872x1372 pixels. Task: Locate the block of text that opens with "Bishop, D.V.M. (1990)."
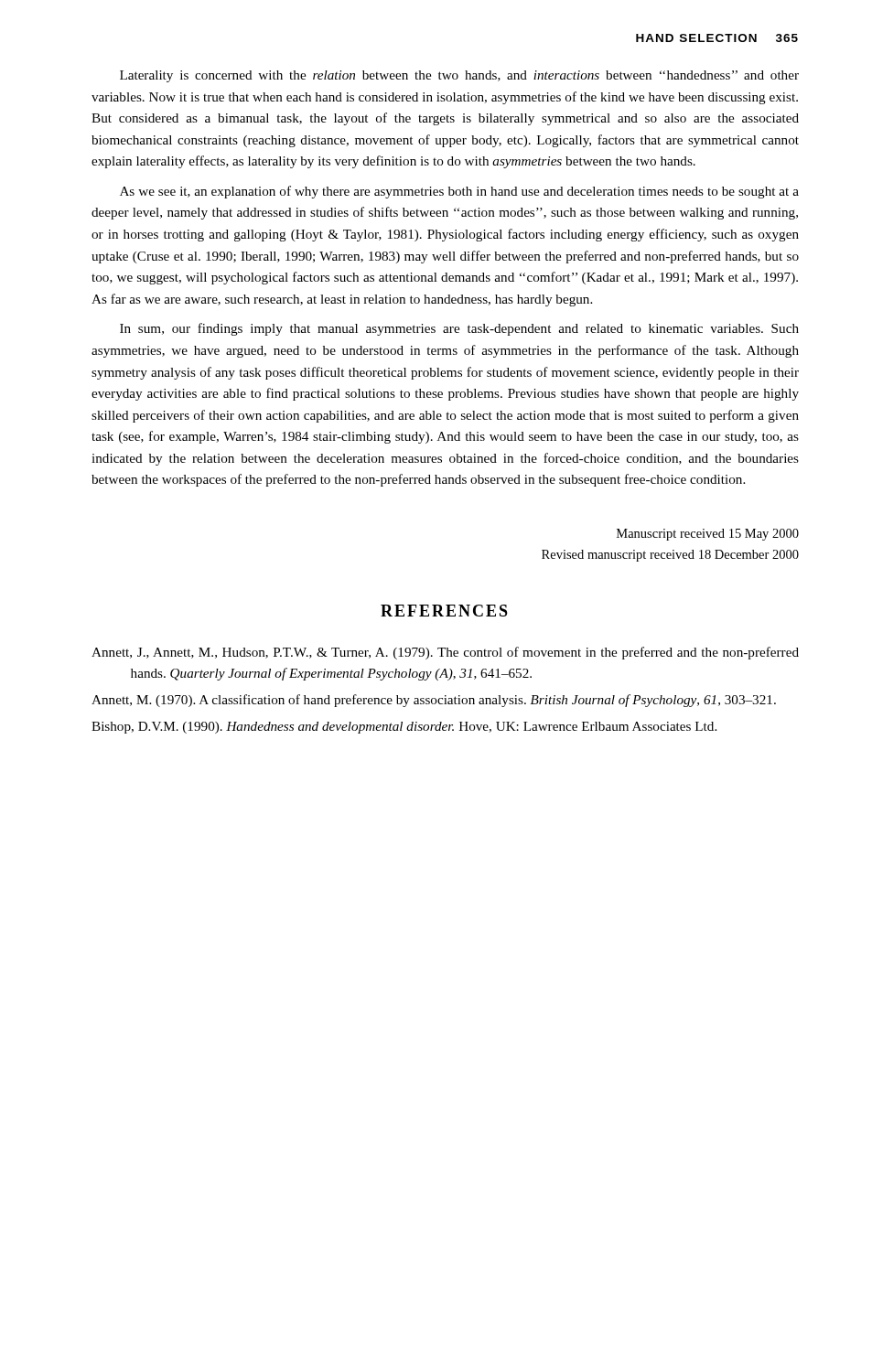pyautogui.click(x=405, y=726)
